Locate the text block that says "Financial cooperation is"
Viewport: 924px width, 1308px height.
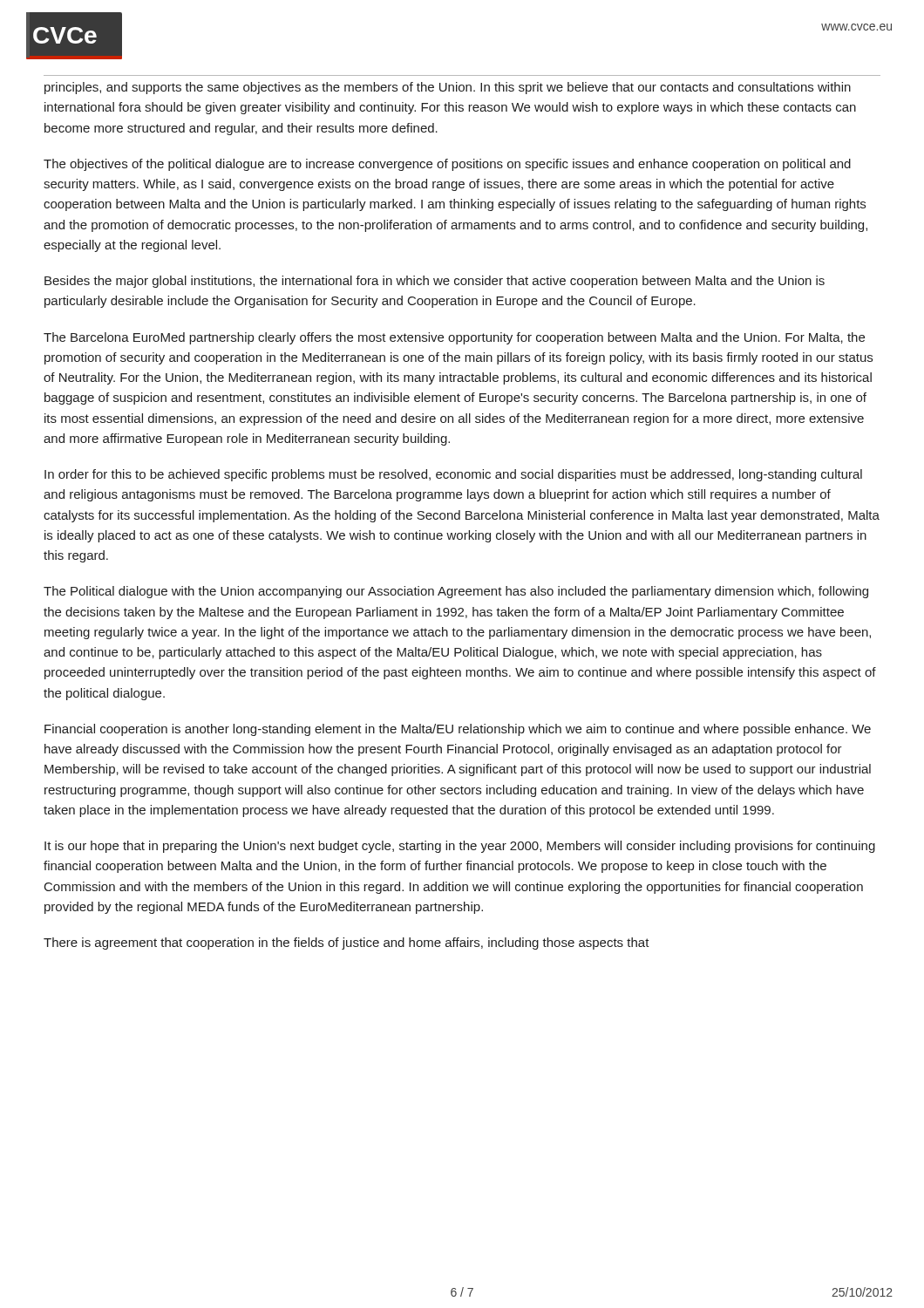point(458,769)
